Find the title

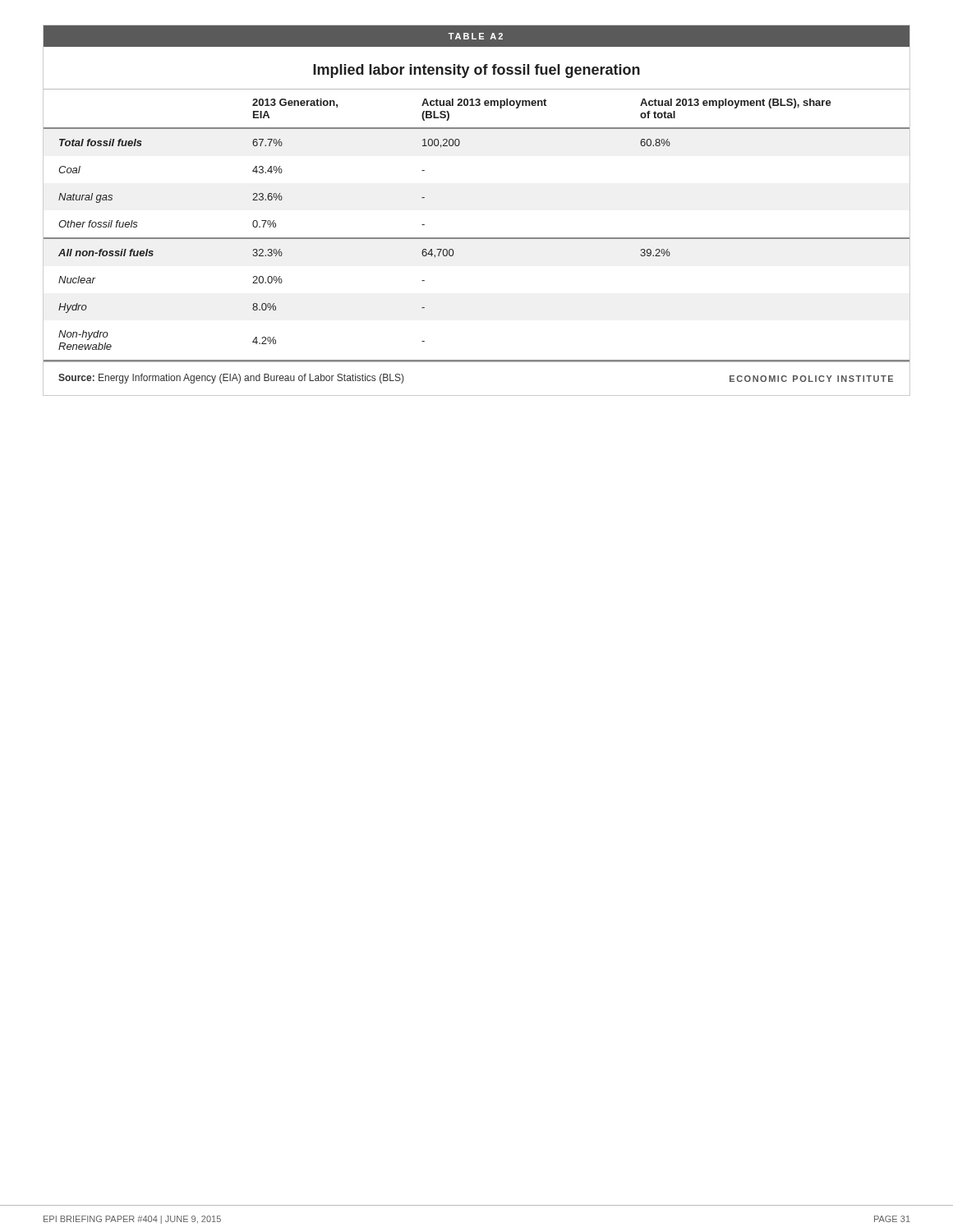click(x=476, y=70)
